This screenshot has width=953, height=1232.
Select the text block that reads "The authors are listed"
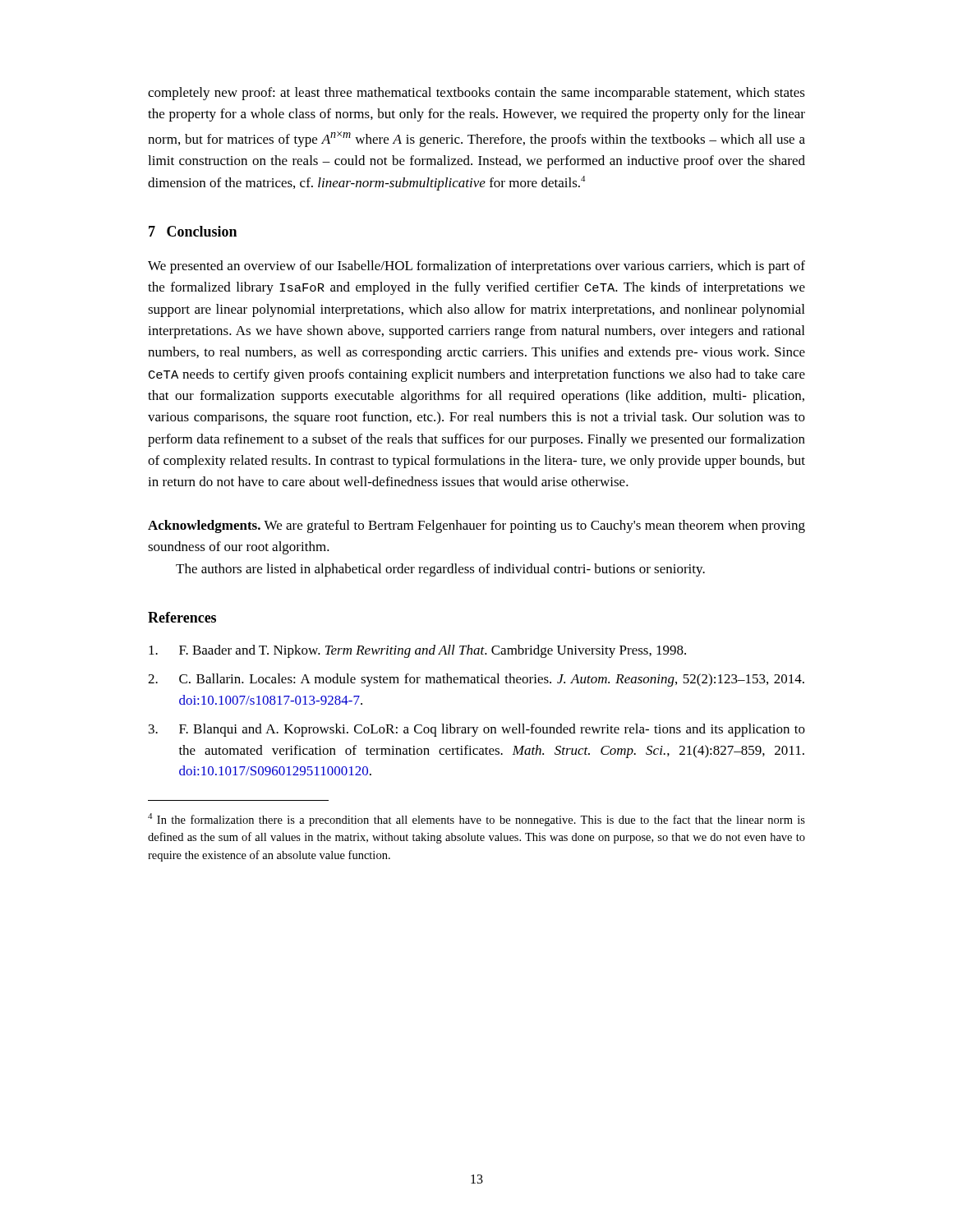(x=441, y=568)
